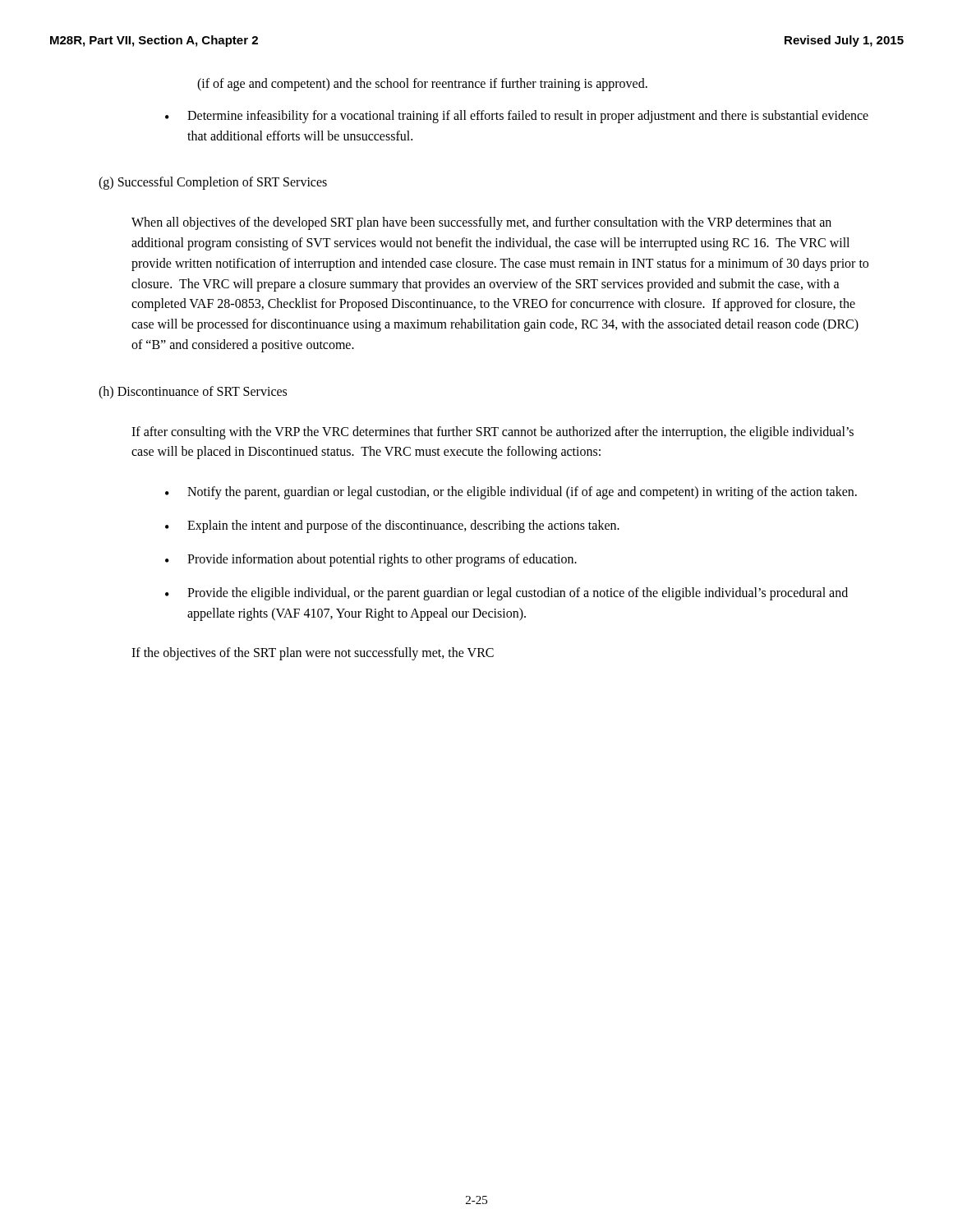The width and height of the screenshot is (953, 1232).
Task: Point to the text starting "(if of age and competent)"
Action: pos(423,83)
